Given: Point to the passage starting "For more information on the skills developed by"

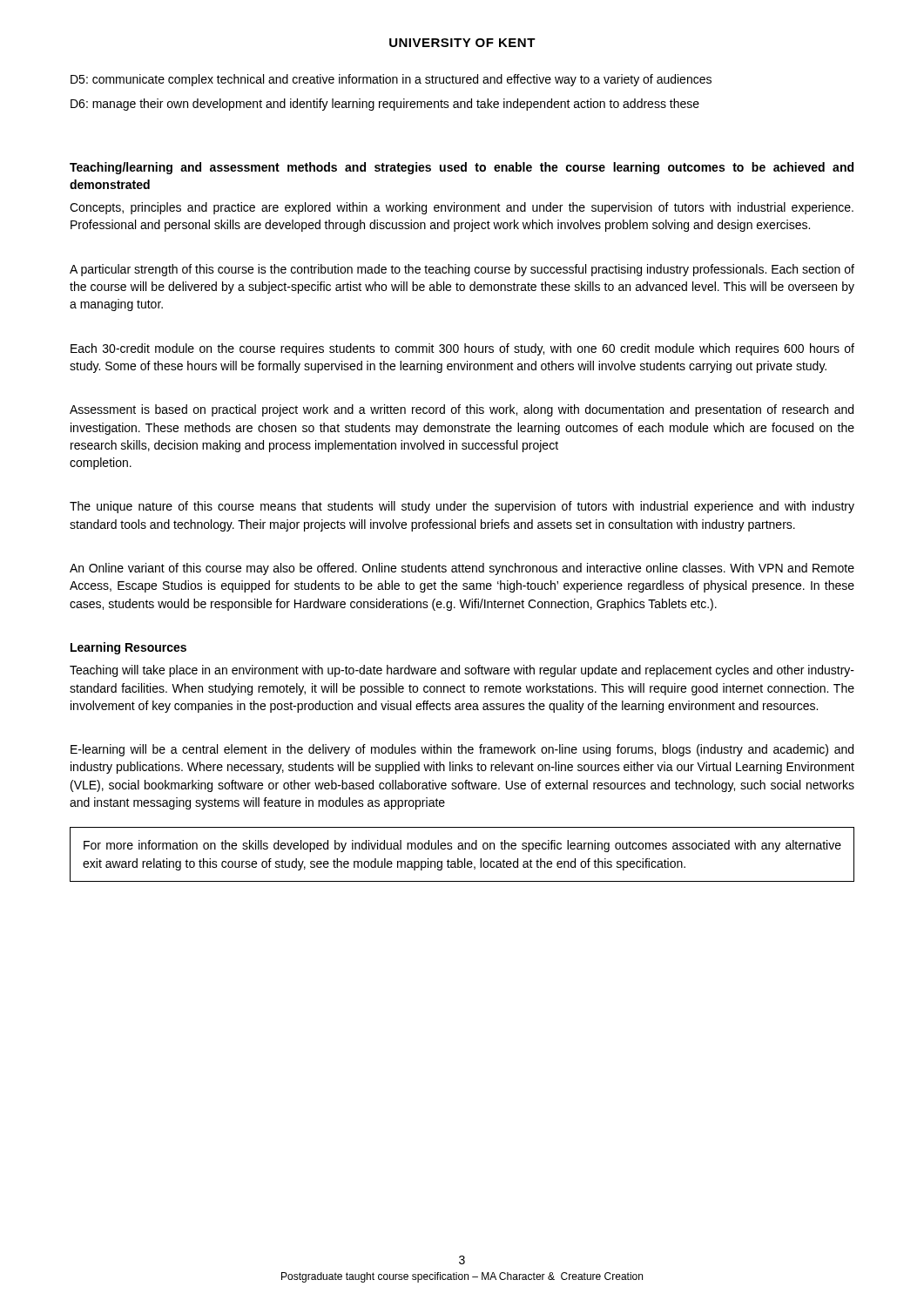Looking at the screenshot, I should coord(462,854).
